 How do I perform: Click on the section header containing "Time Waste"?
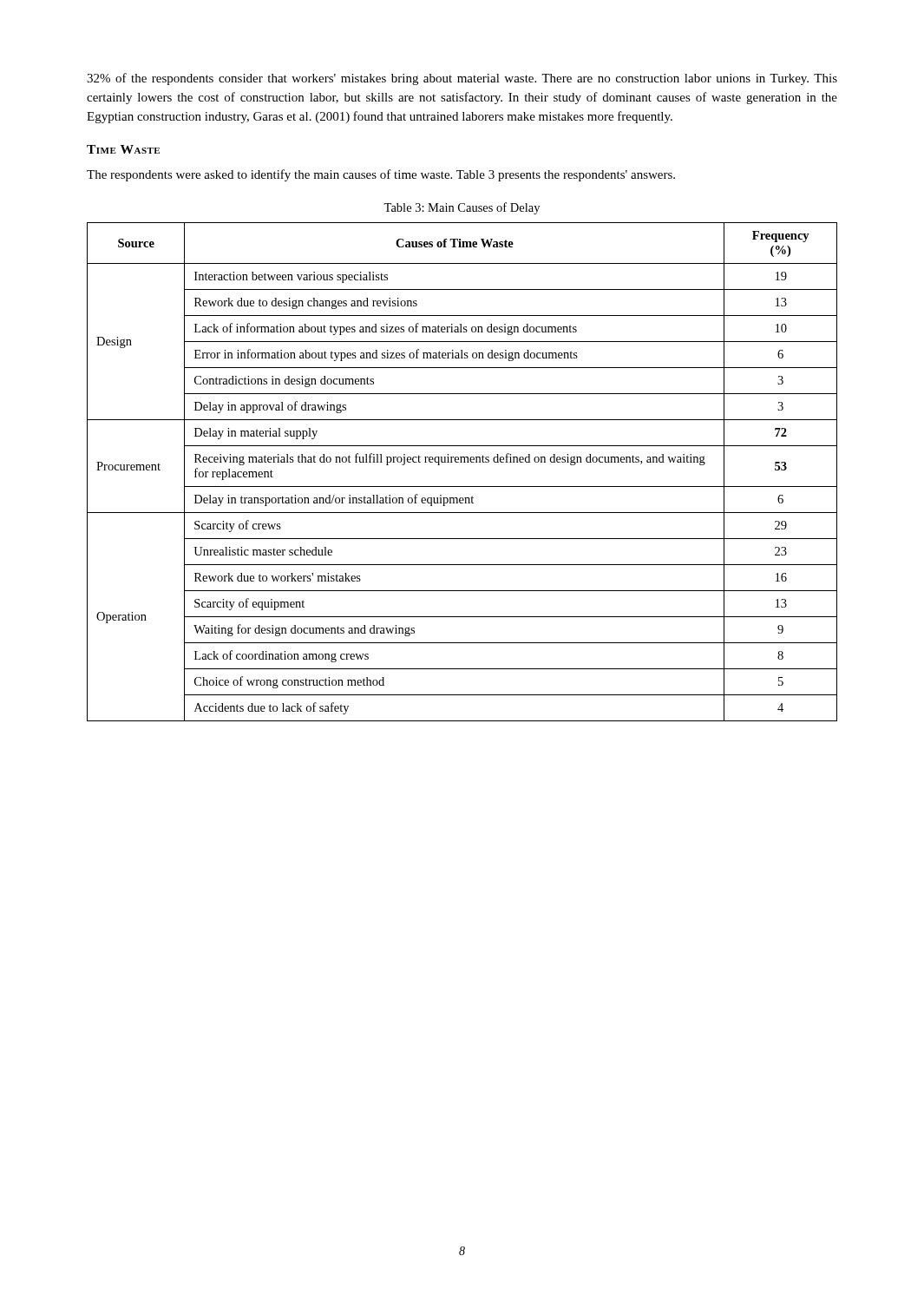coord(124,149)
